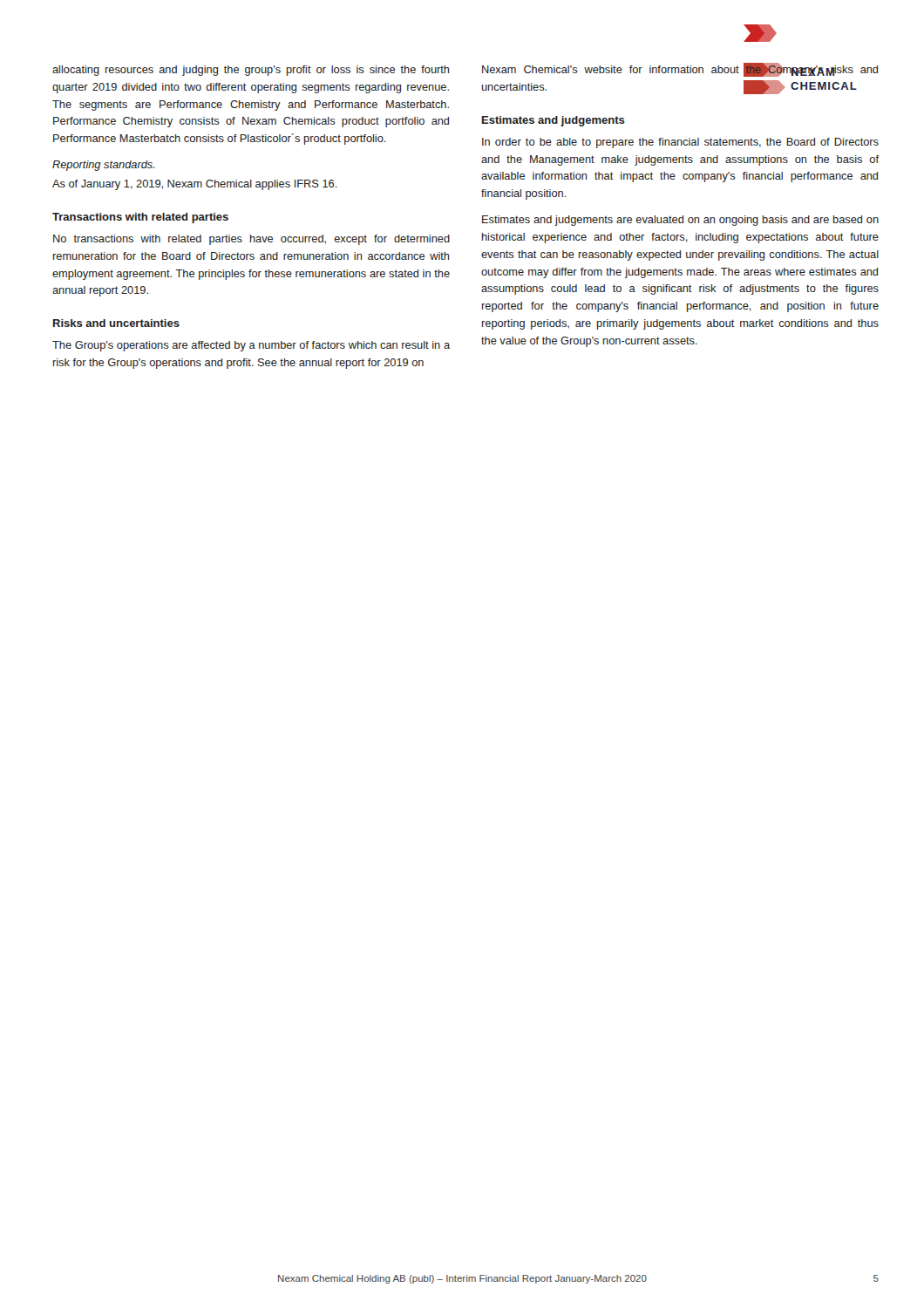Point to the block beginning "The Group's operations are affected by a number"
The height and width of the screenshot is (1308, 924).
click(x=251, y=354)
